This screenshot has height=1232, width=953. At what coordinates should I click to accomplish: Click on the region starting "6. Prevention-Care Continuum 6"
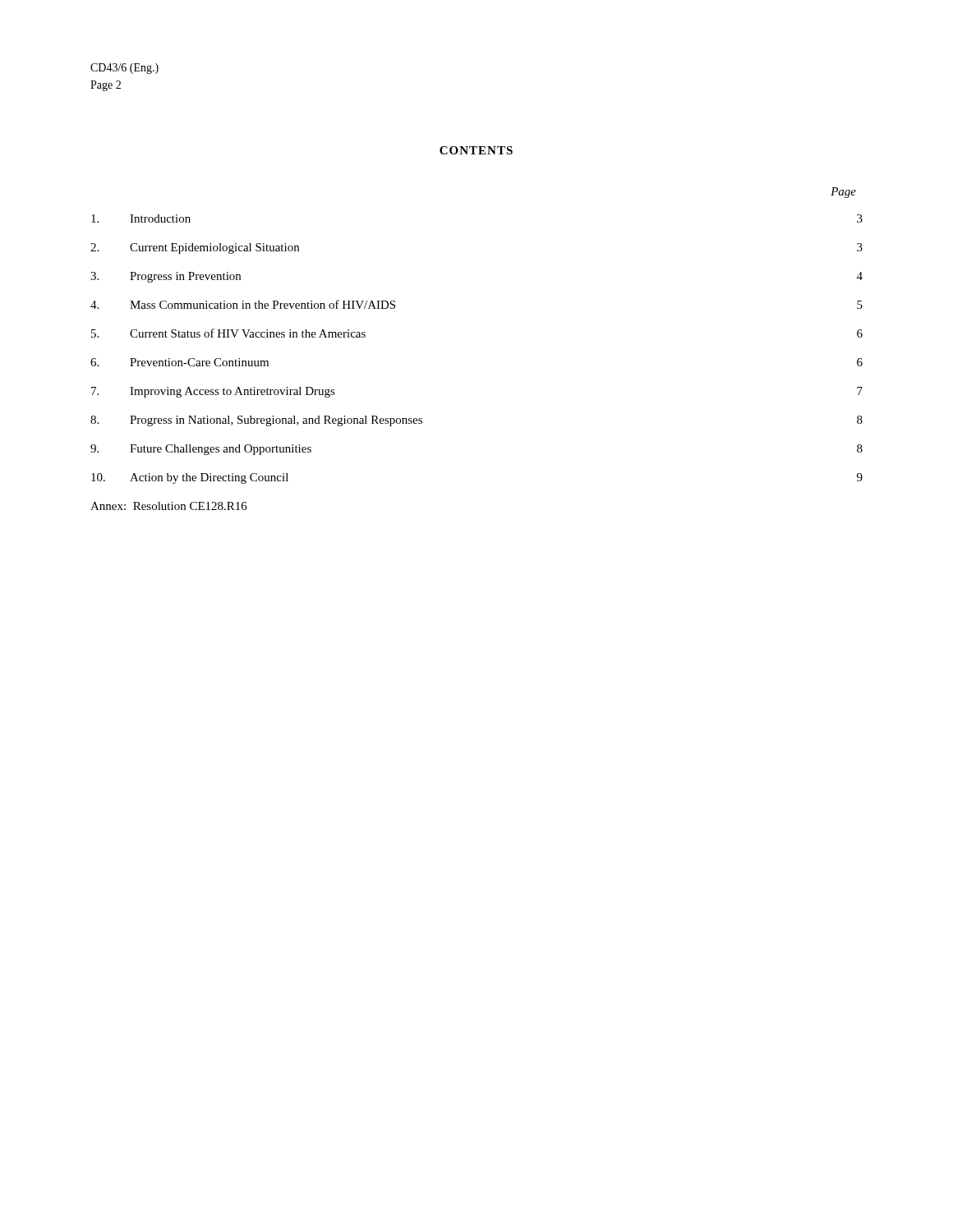pos(203,362)
